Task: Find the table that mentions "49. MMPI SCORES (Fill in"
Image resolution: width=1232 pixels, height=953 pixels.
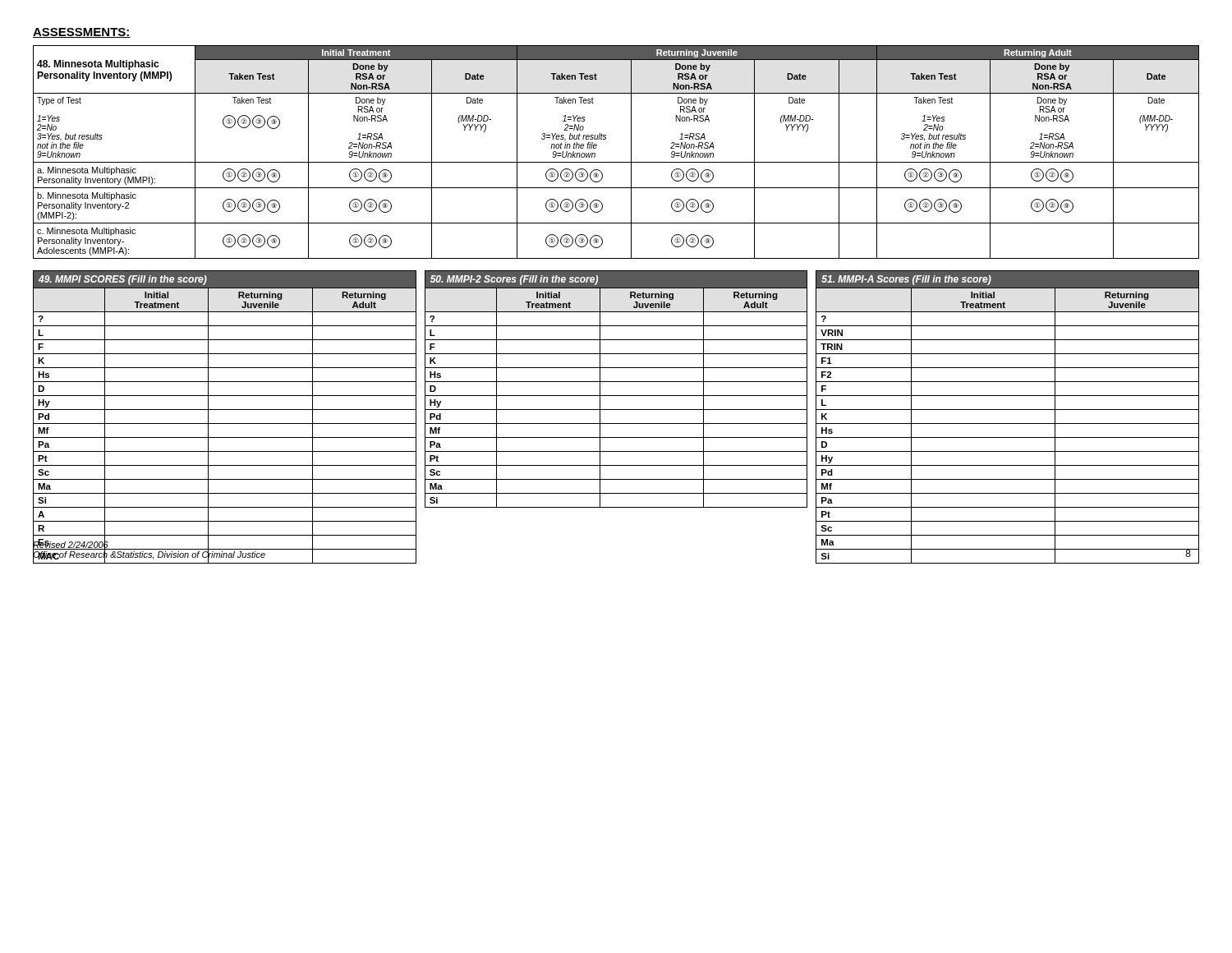Action: [x=225, y=417]
